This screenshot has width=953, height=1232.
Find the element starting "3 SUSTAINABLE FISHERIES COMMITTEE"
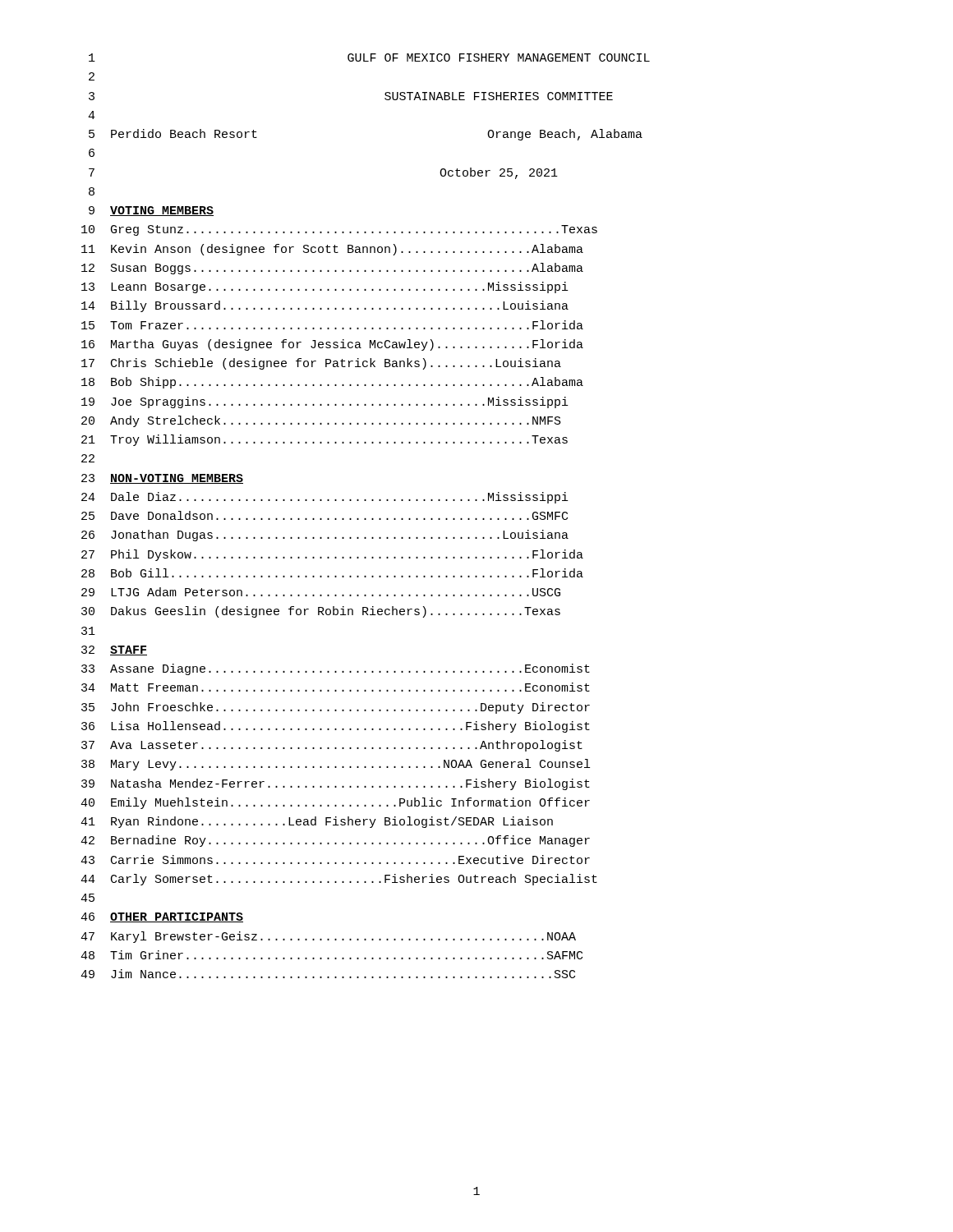pos(476,97)
